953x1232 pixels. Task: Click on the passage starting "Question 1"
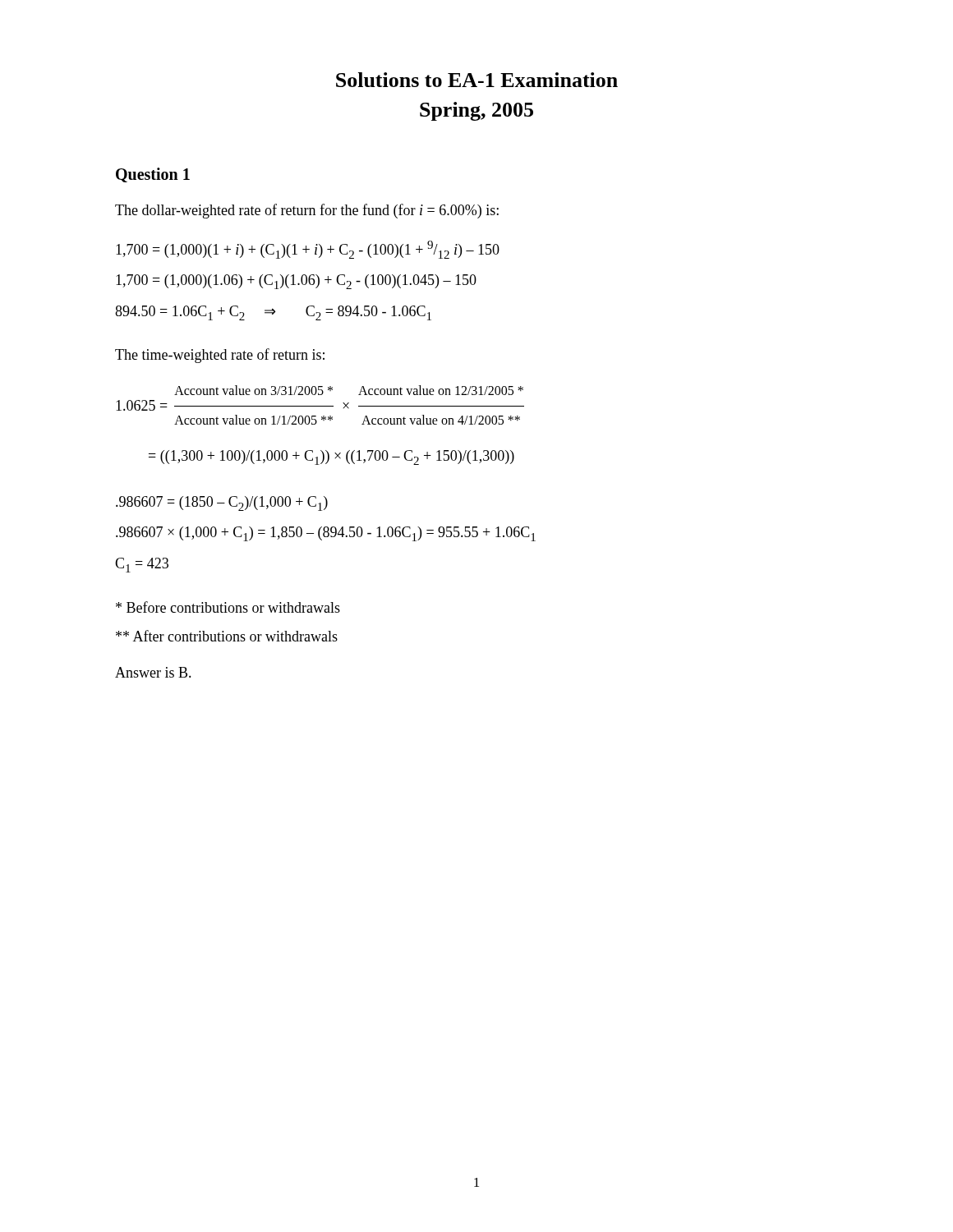(153, 174)
